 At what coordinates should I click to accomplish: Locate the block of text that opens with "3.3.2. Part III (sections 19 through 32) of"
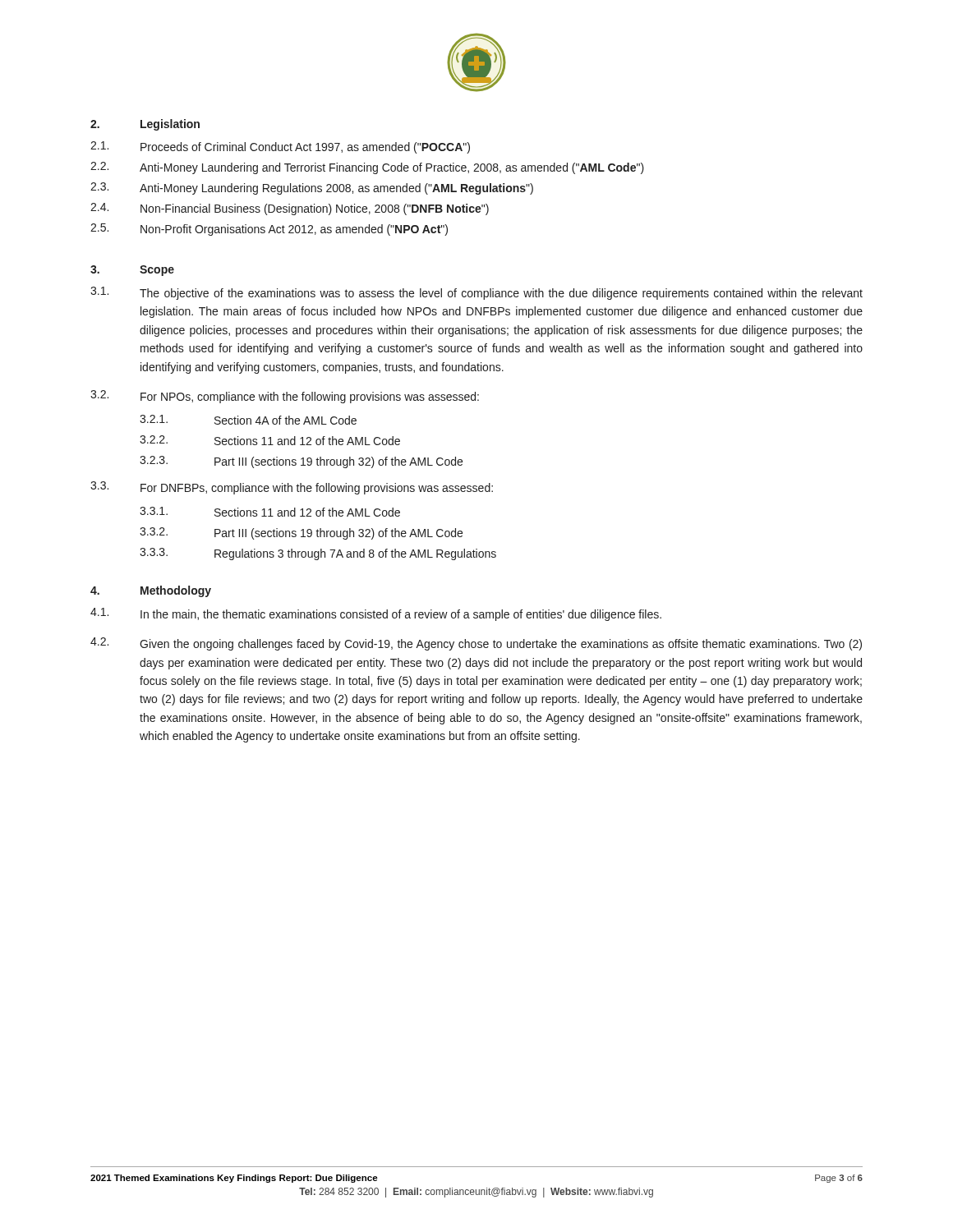pos(301,533)
